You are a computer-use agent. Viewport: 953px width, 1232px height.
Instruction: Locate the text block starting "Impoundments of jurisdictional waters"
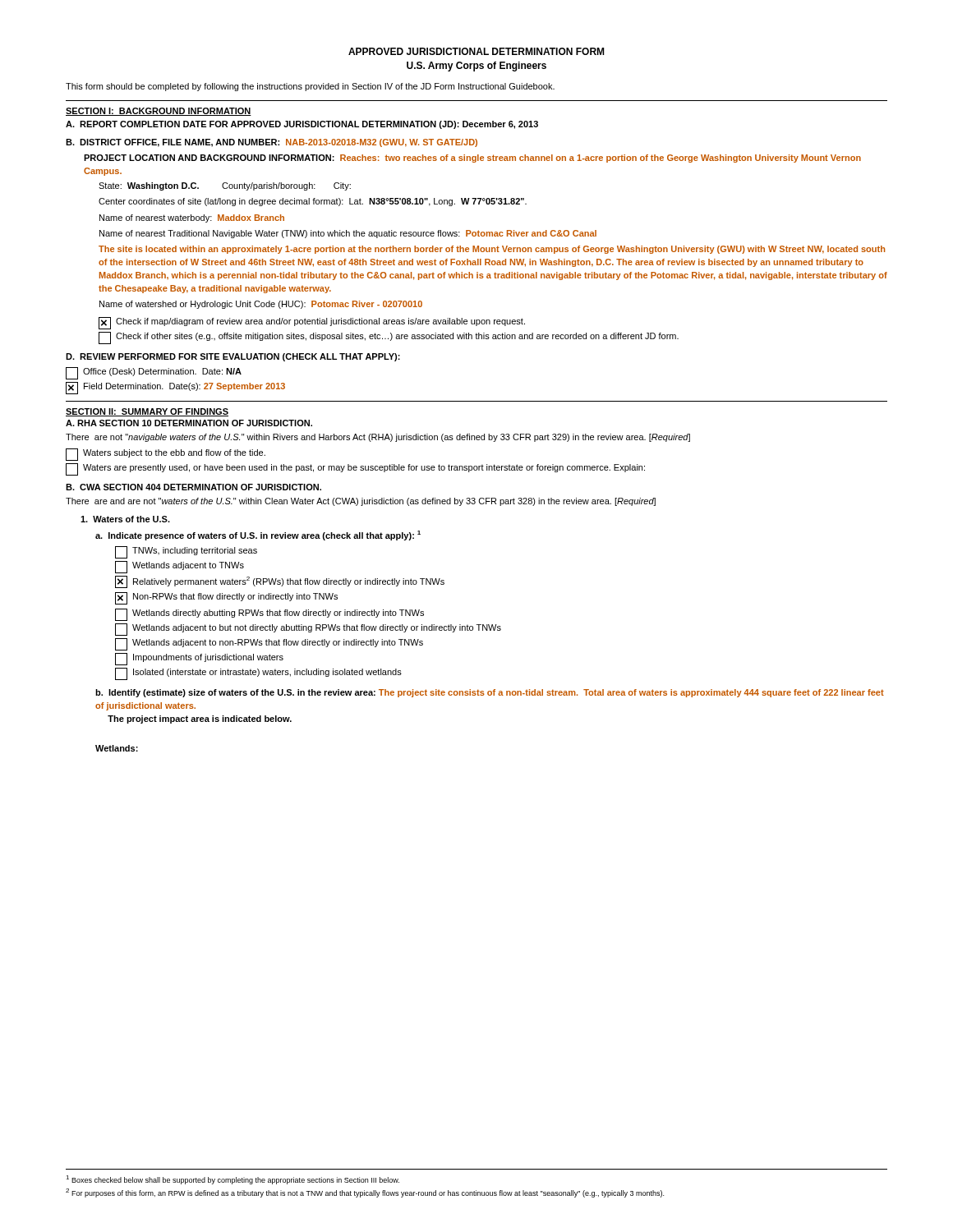[199, 659]
